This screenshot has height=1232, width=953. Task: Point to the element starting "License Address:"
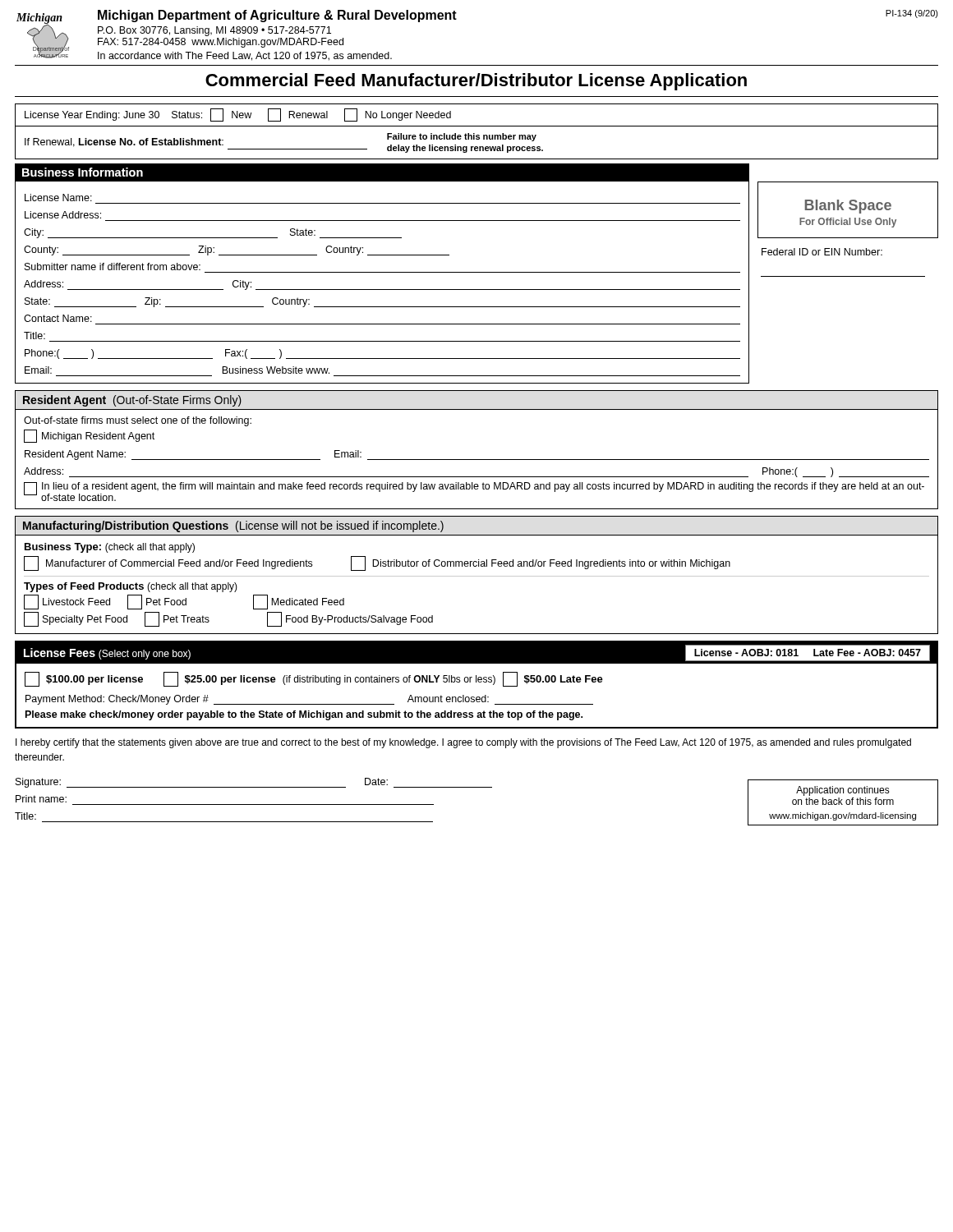click(382, 214)
